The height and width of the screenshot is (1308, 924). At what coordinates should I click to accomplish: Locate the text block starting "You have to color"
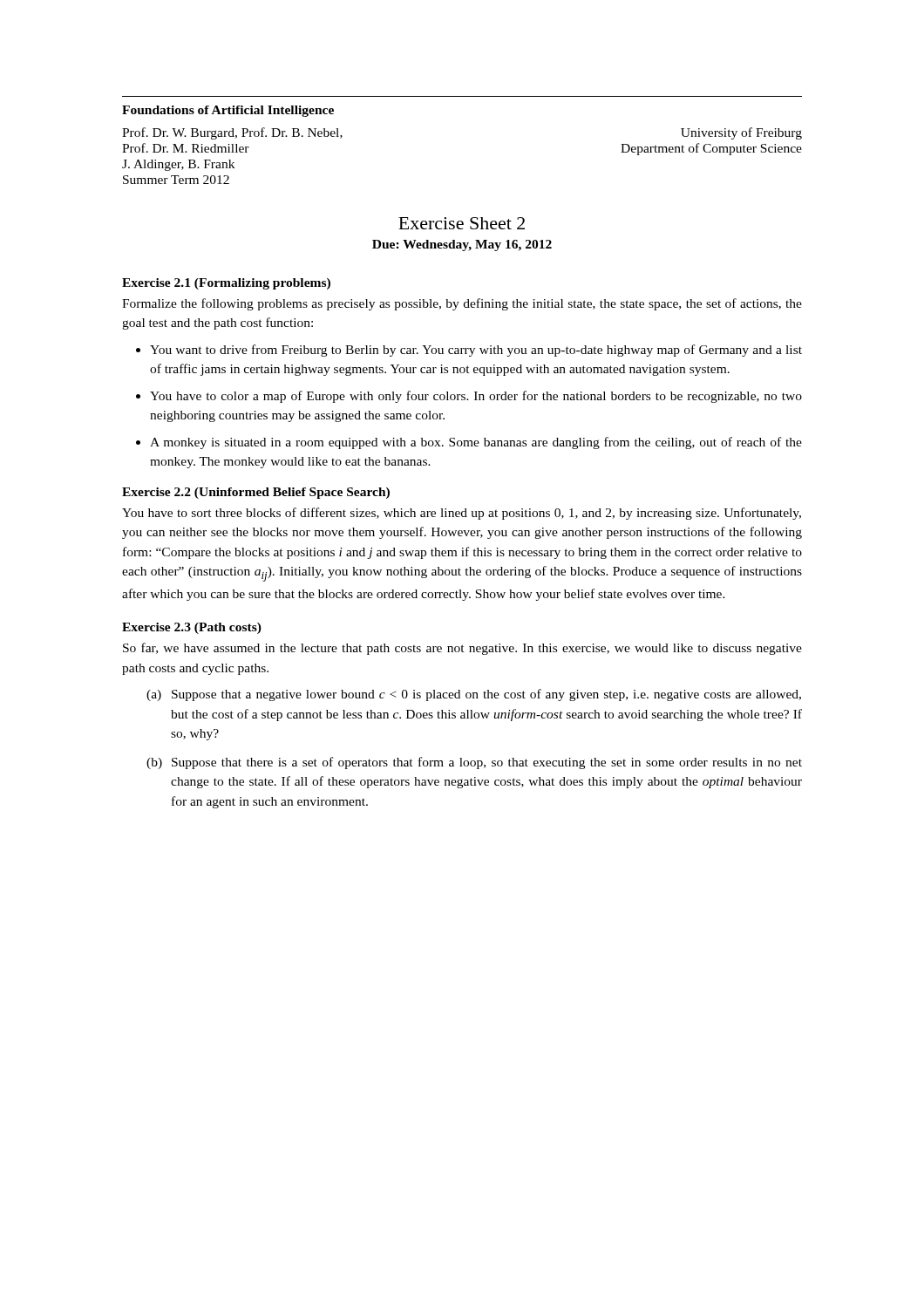point(476,405)
